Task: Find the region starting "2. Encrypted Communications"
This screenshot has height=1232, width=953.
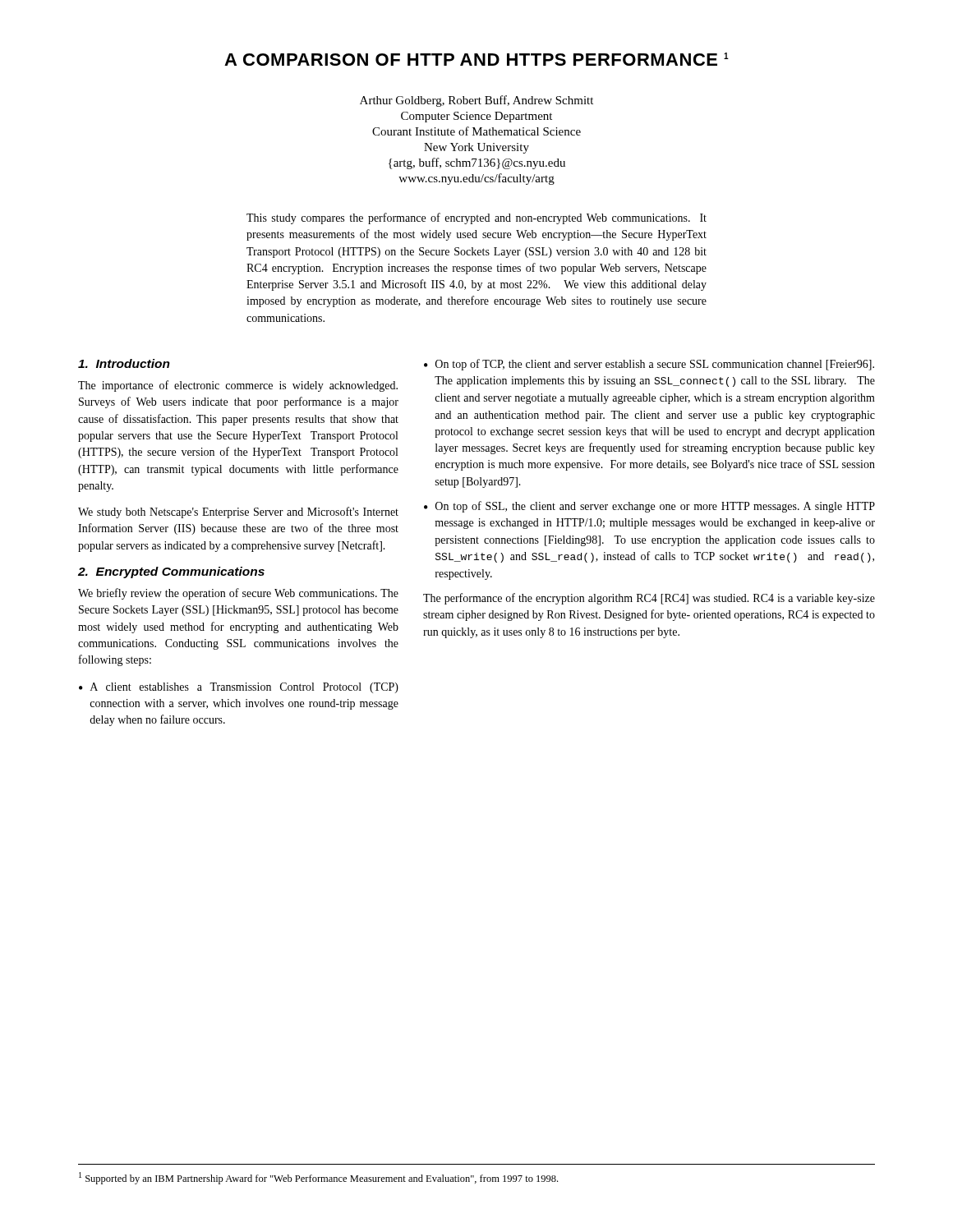Action: 171,571
